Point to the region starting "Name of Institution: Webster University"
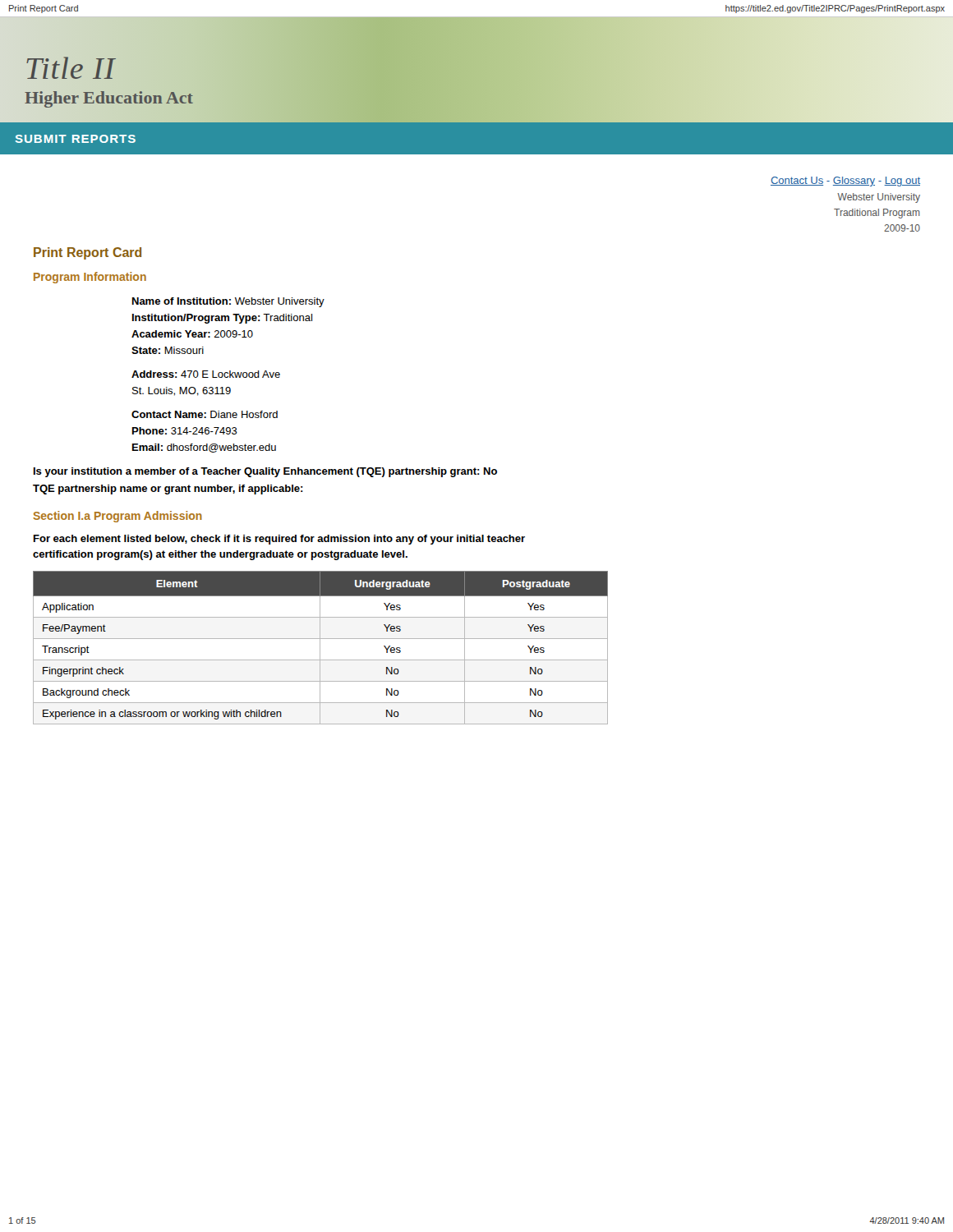Viewport: 953px width, 1232px height. point(228,301)
